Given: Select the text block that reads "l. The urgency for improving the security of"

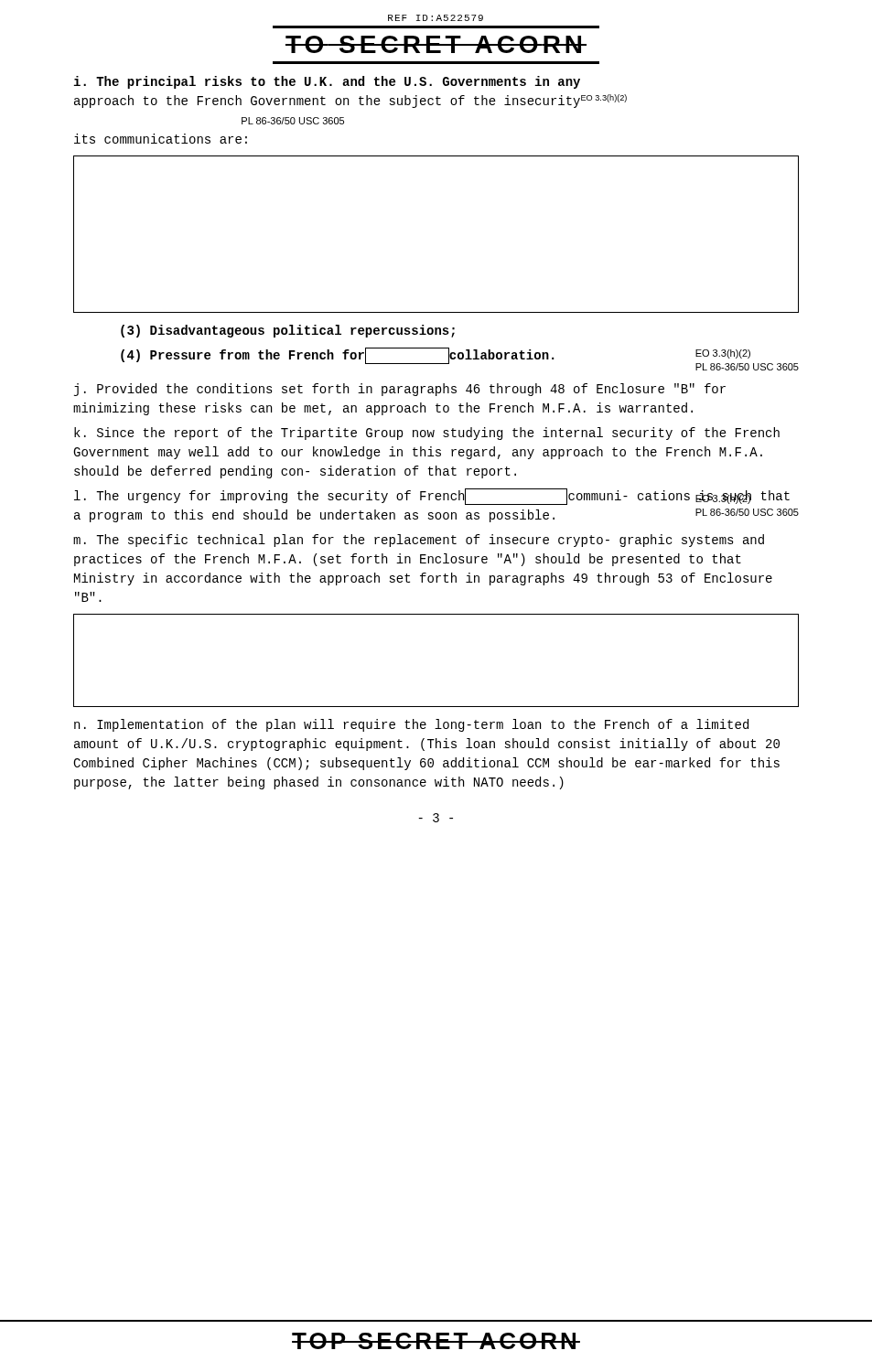Looking at the screenshot, I should (436, 506).
